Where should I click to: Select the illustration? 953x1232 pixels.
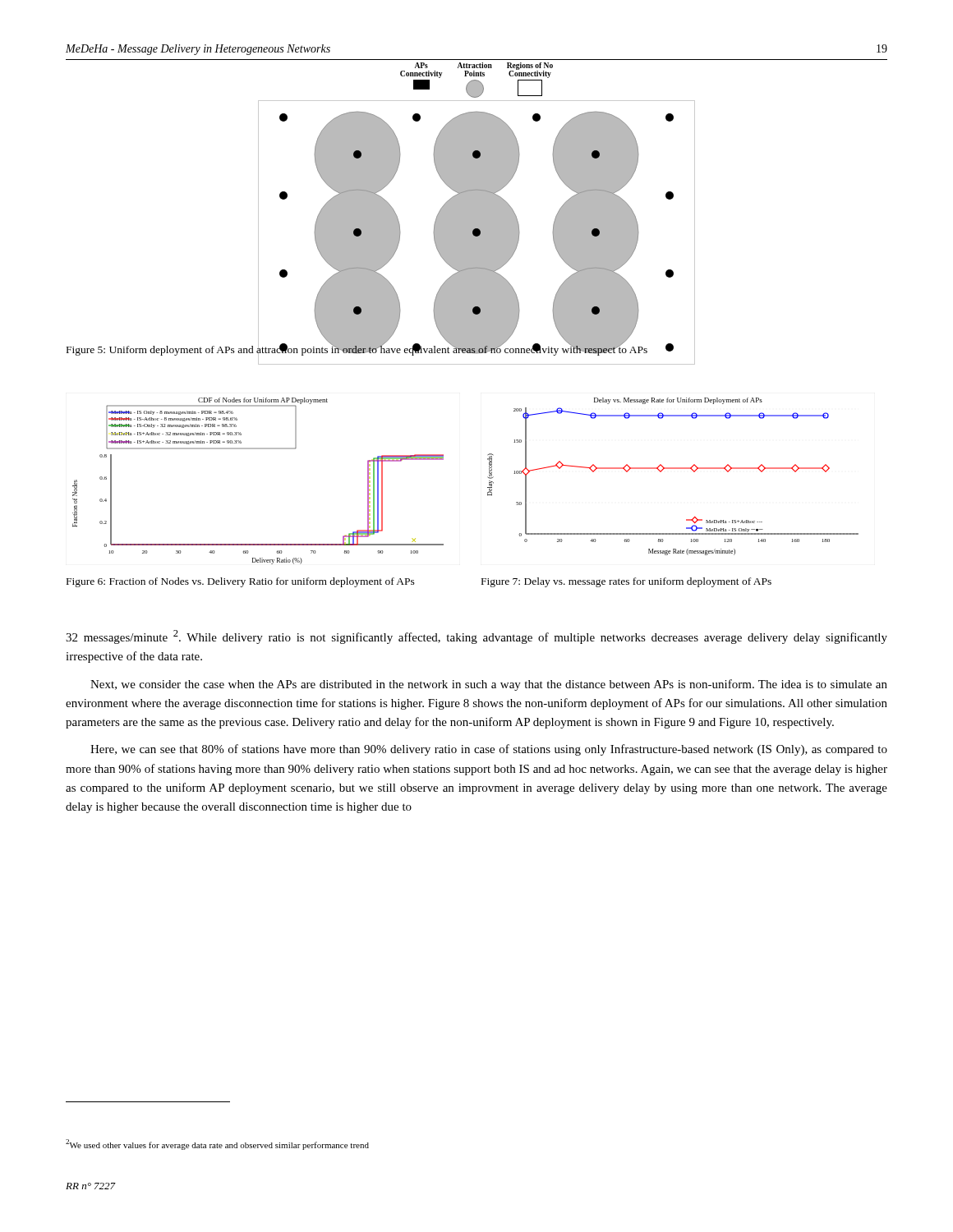click(476, 213)
